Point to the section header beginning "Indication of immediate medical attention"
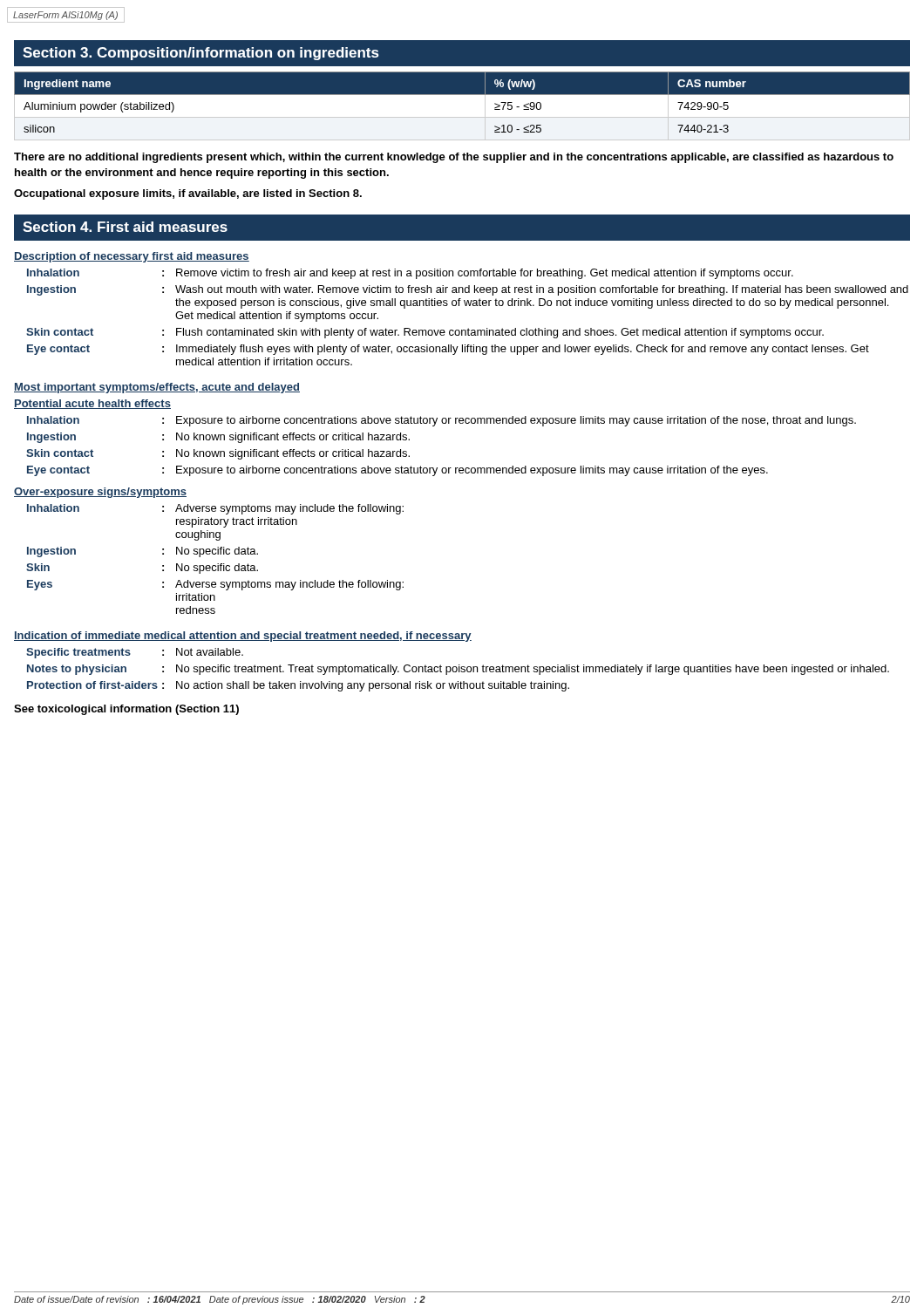The width and height of the screenshot is (924, 1308). pyautogui.click(x=243, y=635)
